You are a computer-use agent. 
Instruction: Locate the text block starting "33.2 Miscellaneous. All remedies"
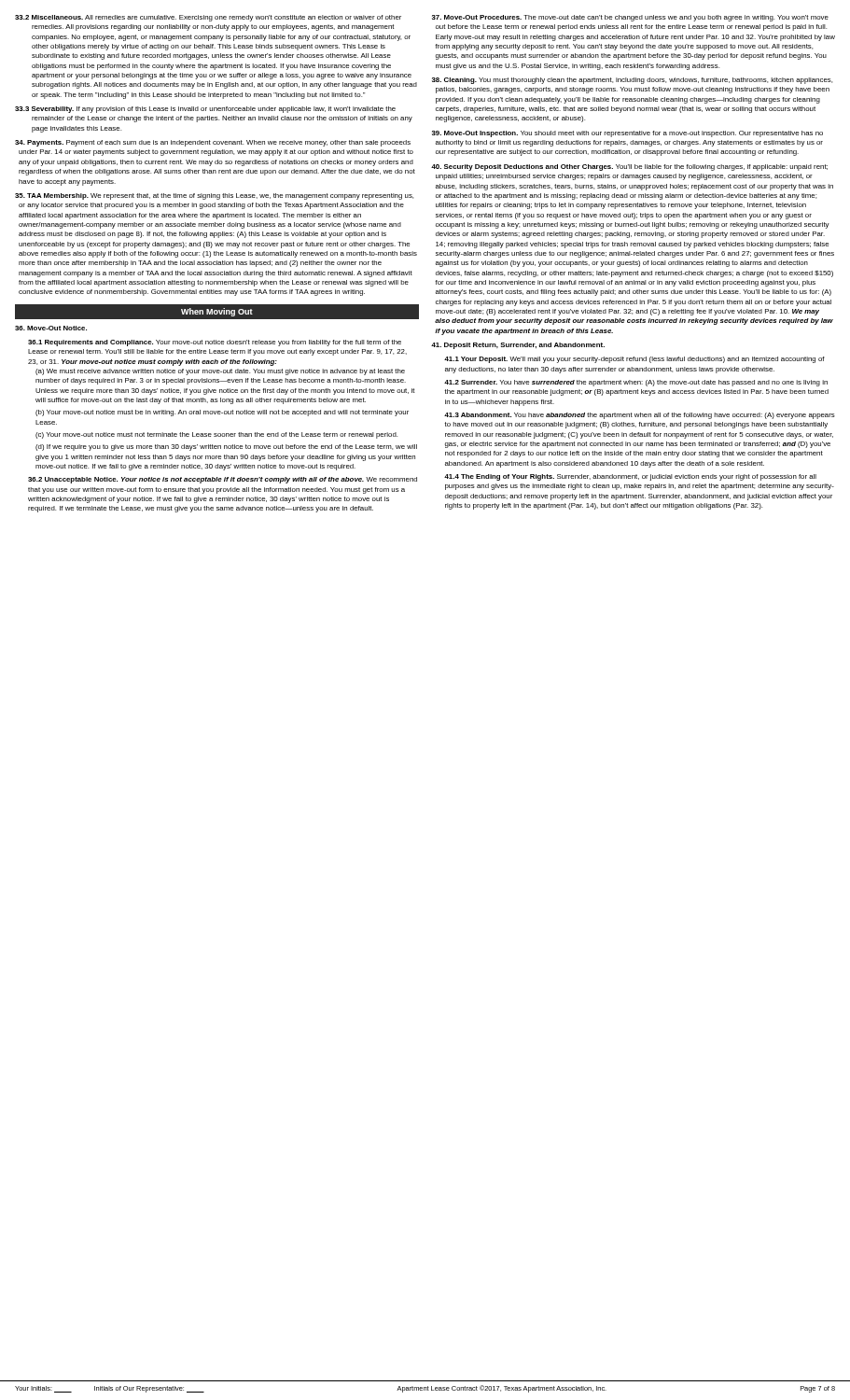pyautogui.click(x=224, y=56)
